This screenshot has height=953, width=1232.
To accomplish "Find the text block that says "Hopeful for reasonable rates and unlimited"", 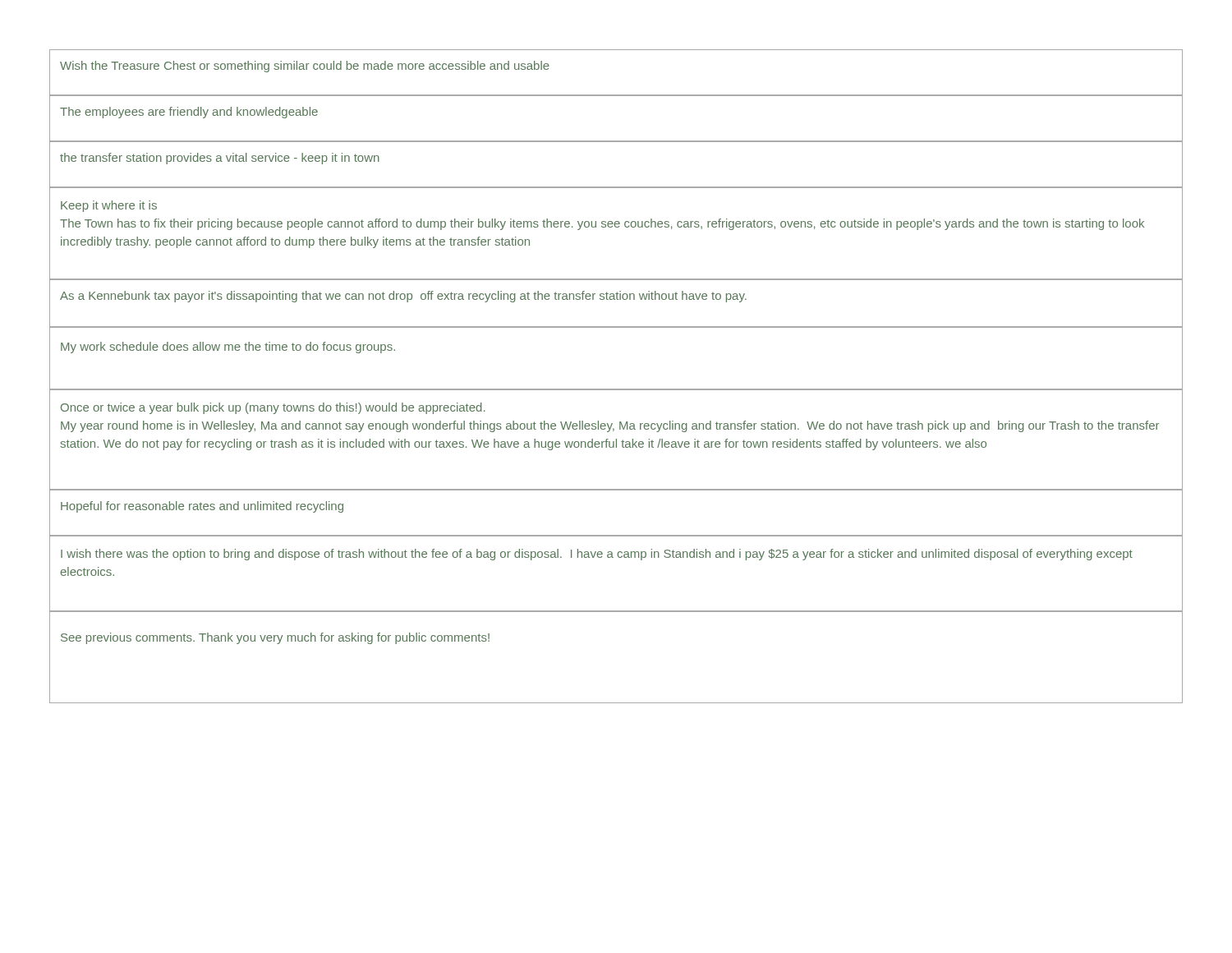I will tap(202, 506).
